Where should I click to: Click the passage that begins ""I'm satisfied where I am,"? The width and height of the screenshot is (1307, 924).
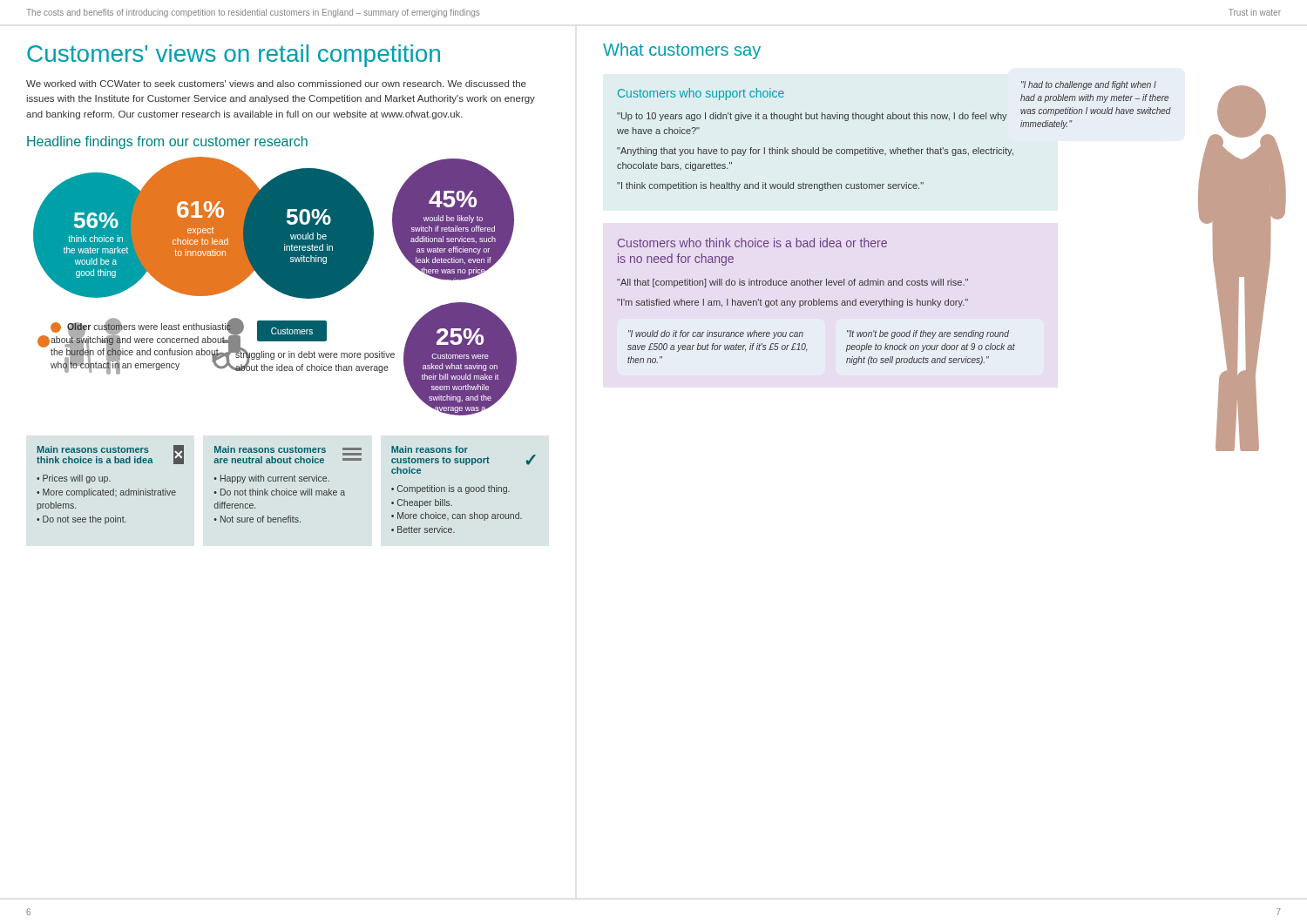coord(793,303)
